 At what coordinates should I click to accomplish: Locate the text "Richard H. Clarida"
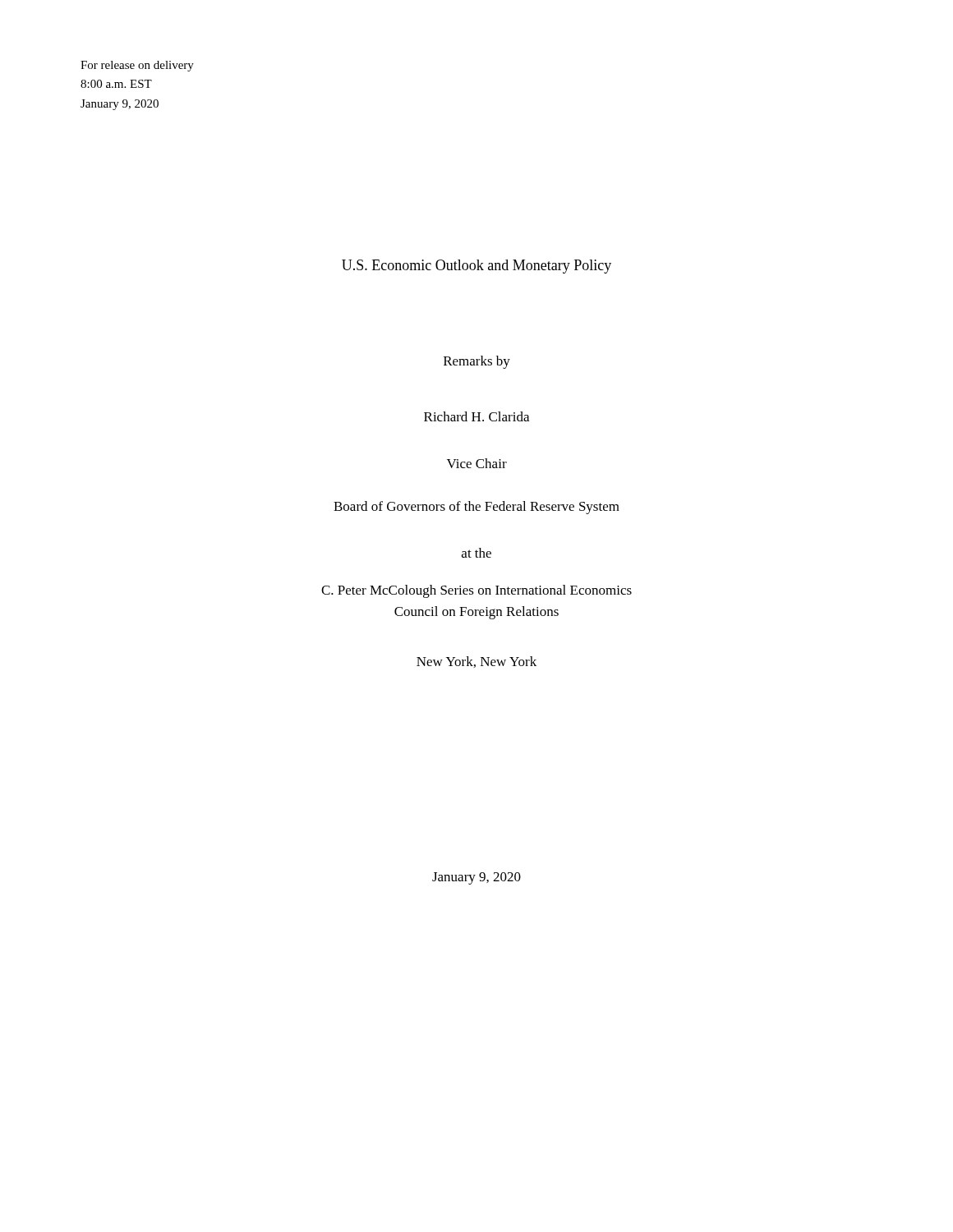pyautogui.click(x=476, y=417)
